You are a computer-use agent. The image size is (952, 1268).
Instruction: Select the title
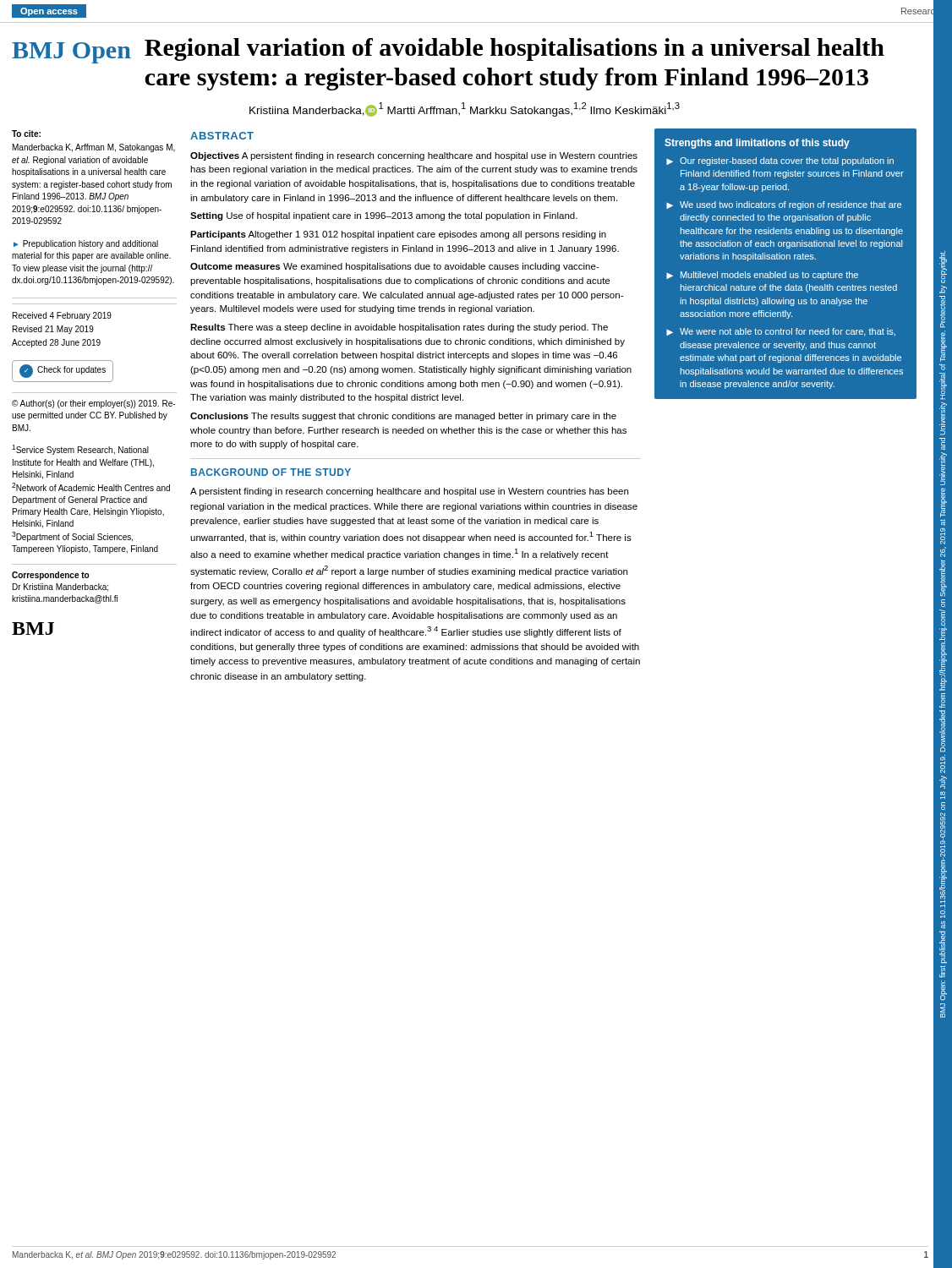[464, 62]
